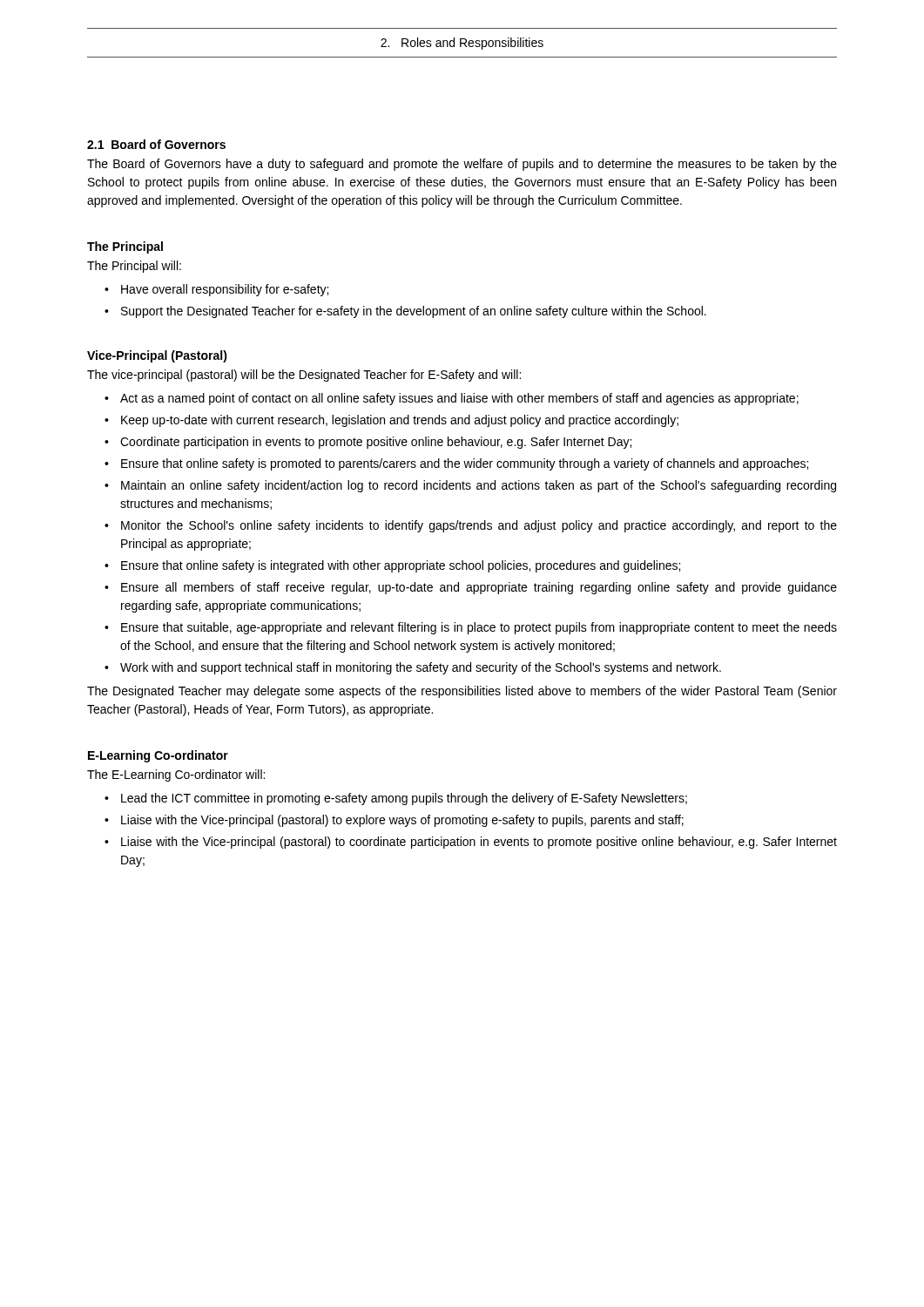Click on the text starting "• Coordinate participation in events to promote positive"
This screenshot has height=1307, width=924.
tap(471, 442)
